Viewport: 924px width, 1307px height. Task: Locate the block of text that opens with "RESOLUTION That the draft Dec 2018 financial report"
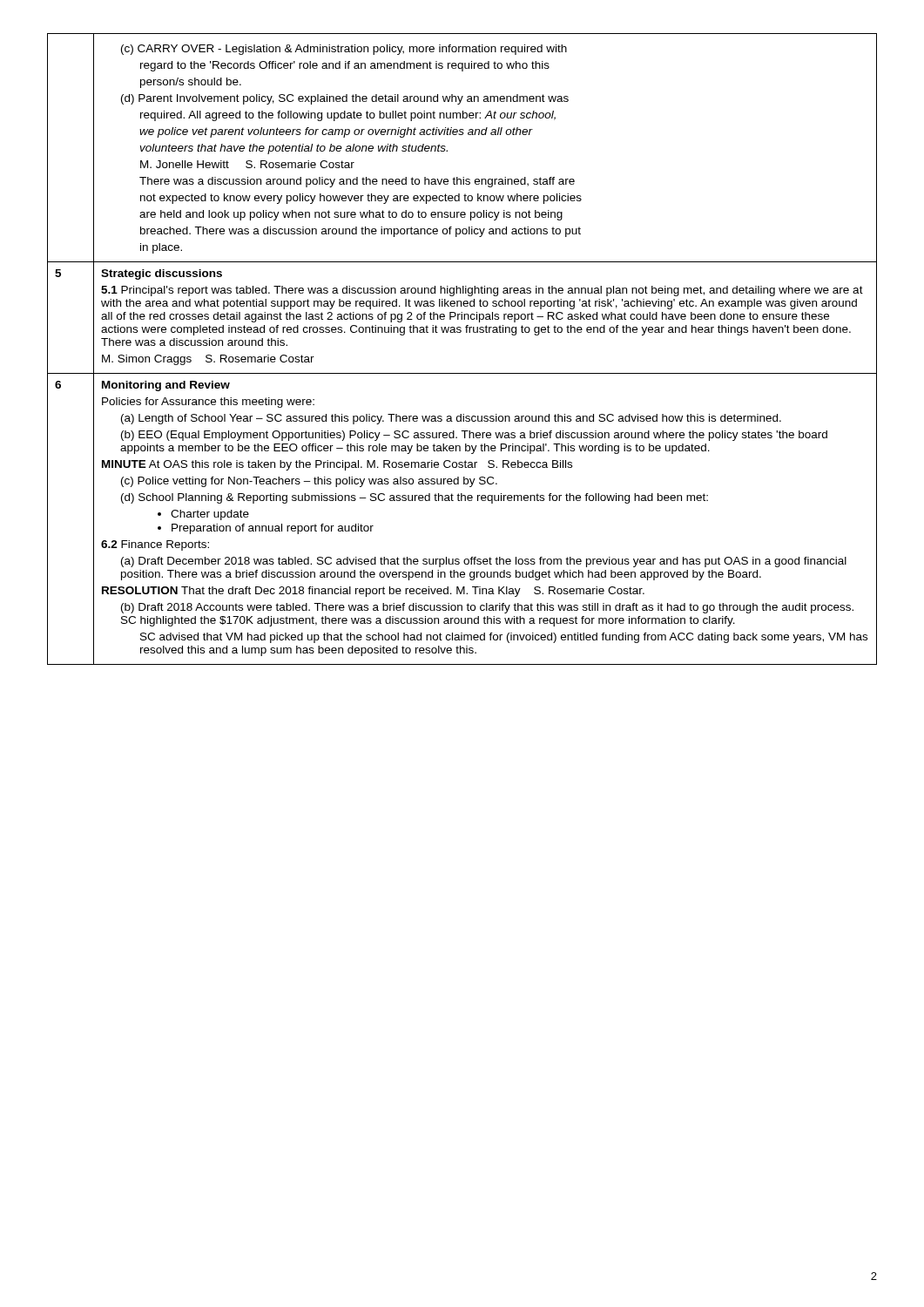tap(485, 590)
